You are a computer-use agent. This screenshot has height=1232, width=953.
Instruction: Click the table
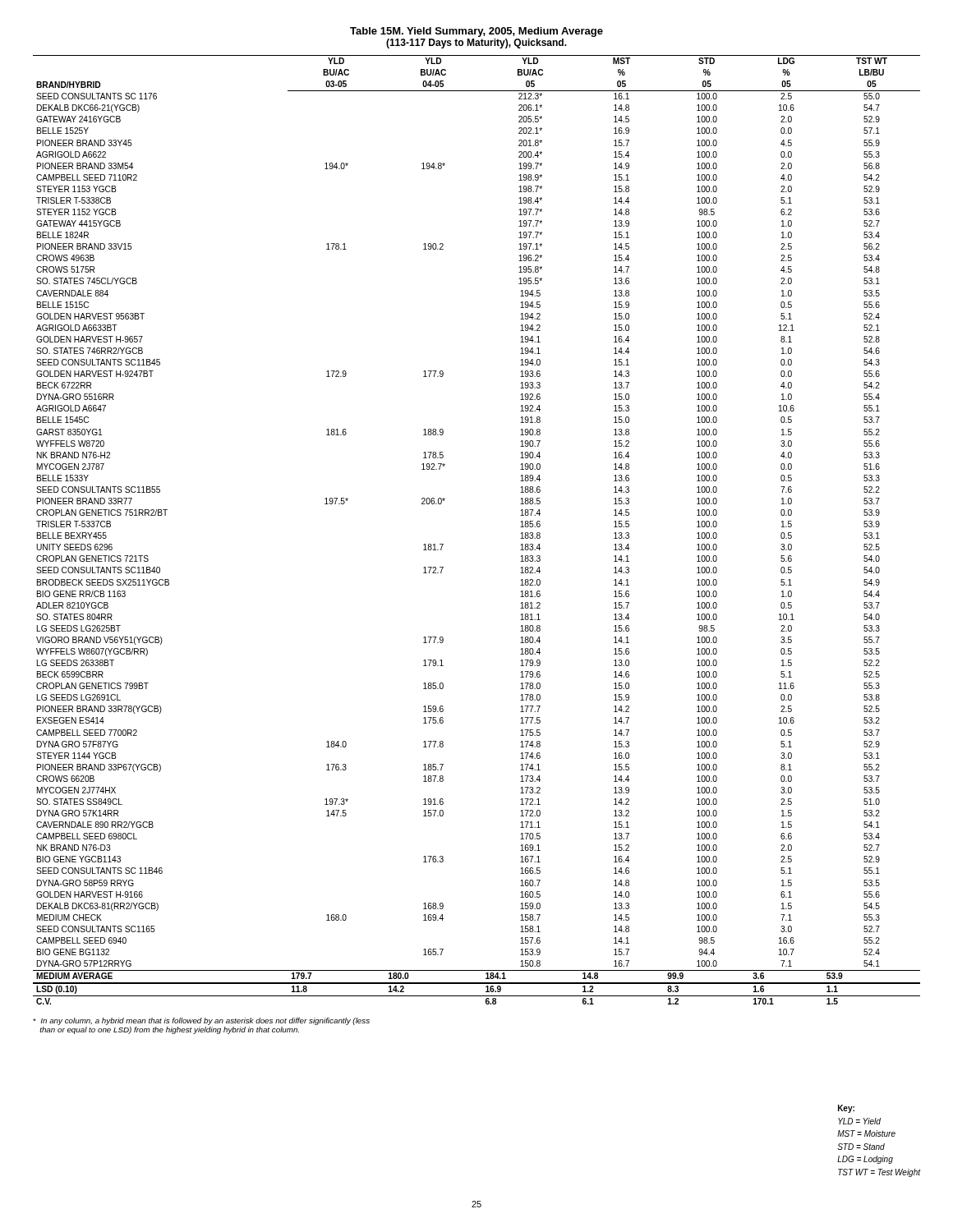click(x=476, y=532)
